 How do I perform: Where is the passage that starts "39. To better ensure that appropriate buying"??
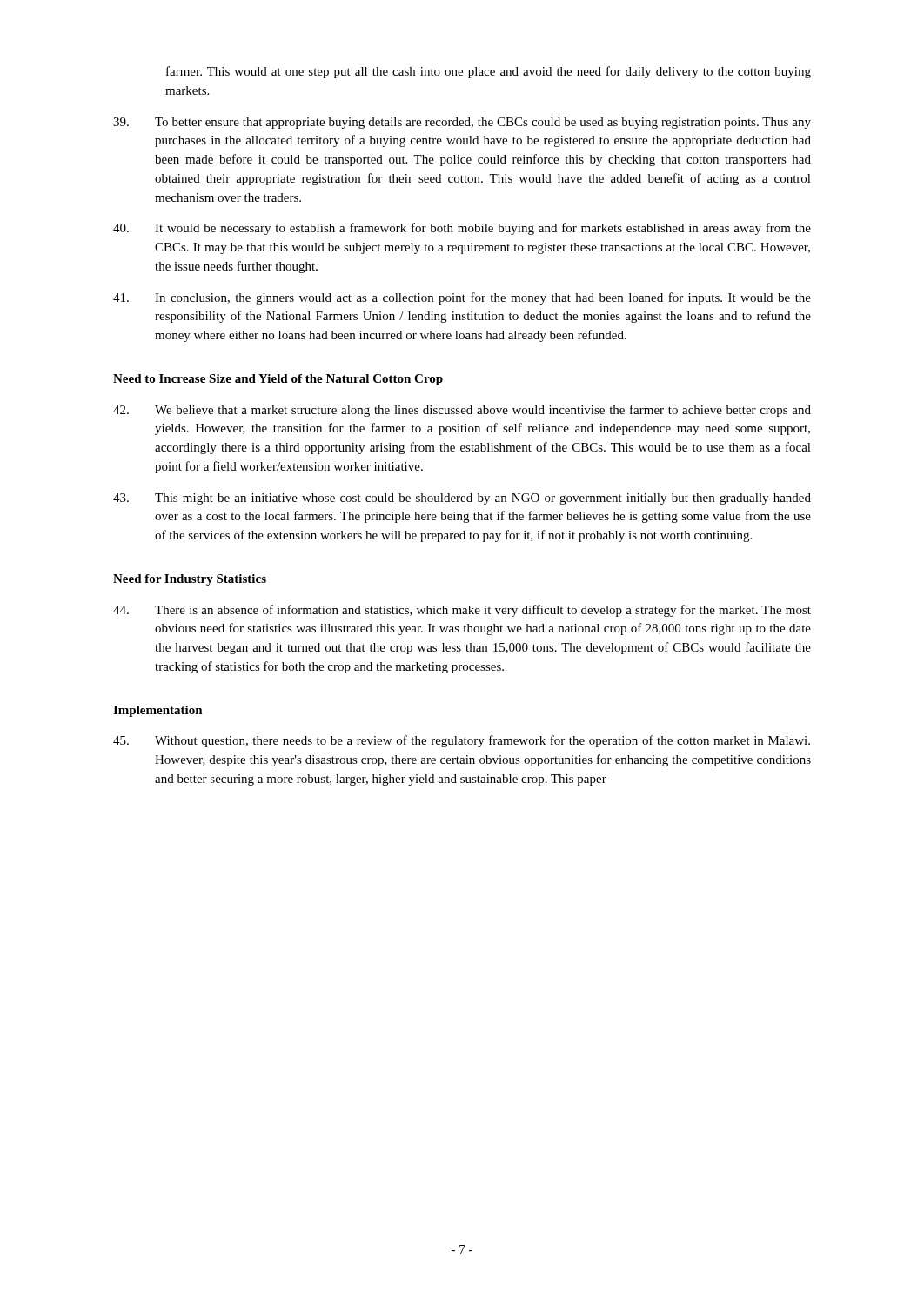click(x=462, y=160)
